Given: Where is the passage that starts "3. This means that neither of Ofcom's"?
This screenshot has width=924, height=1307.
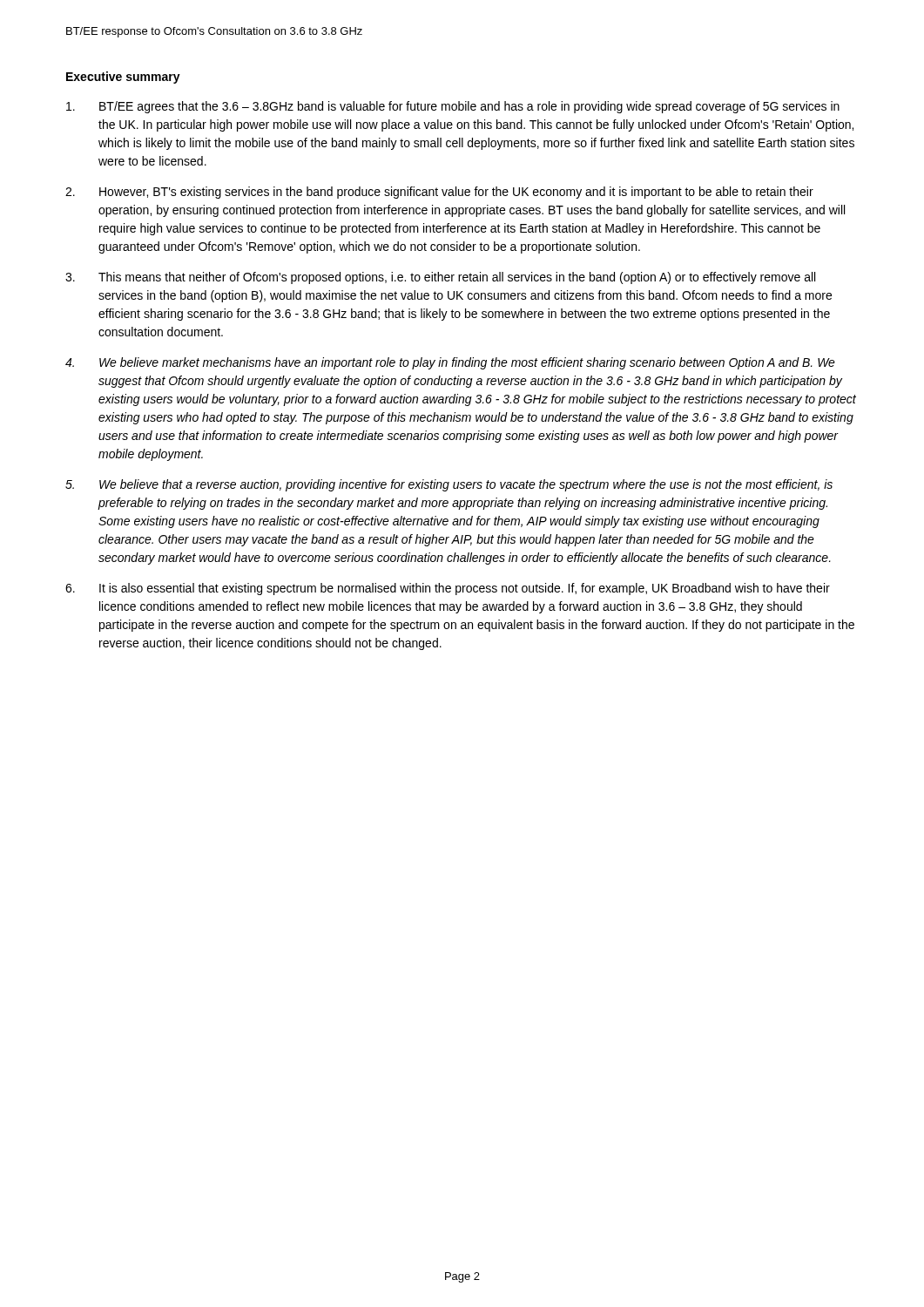Looking at the screenshot, I should (x=462, y=305).
